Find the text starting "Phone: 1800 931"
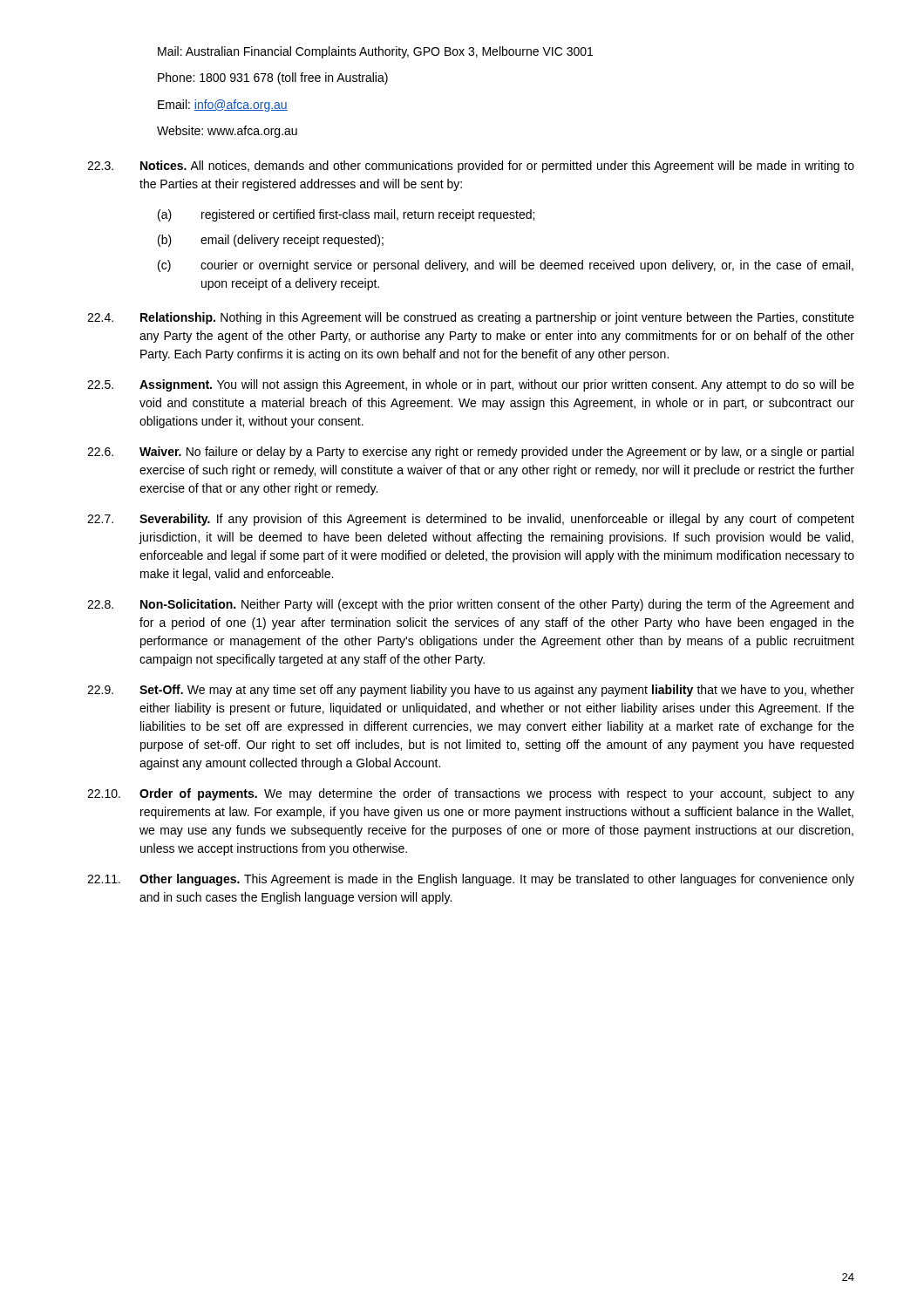 click(273, 78)
